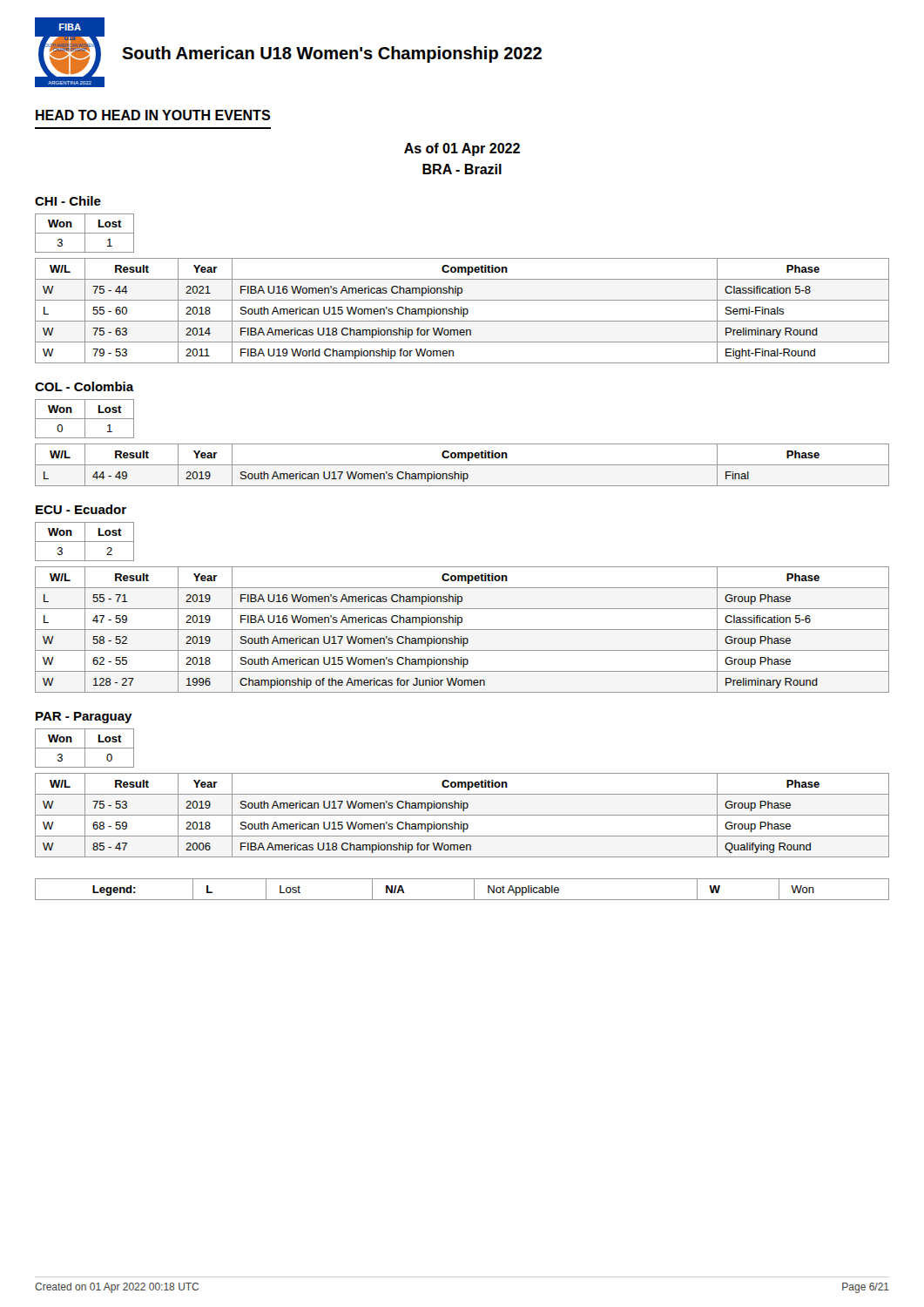Click on the text block starting "COL - Colombia"

coord(84,386)
